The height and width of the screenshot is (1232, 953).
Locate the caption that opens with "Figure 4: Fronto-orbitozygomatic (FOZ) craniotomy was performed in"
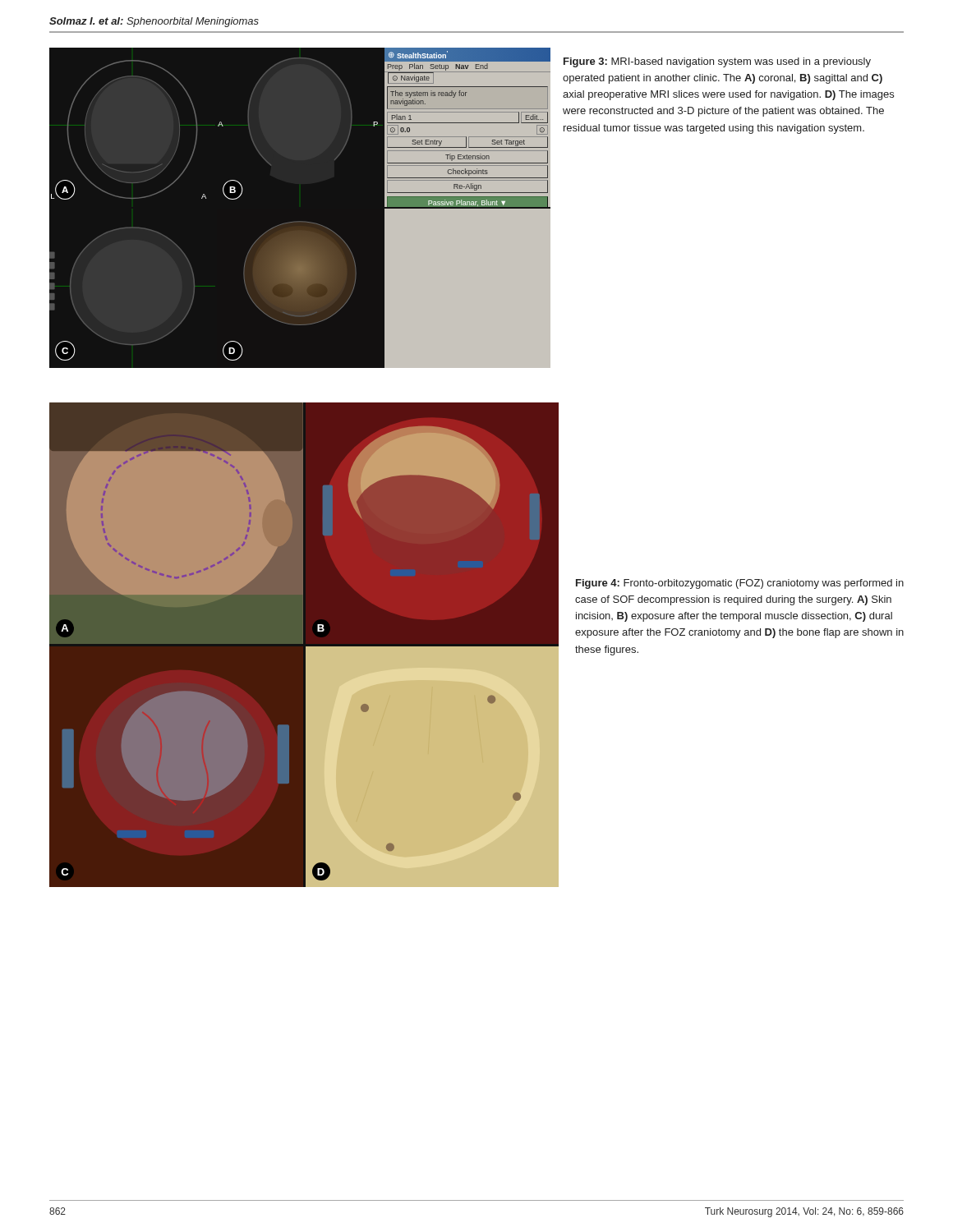coord(740,616)
